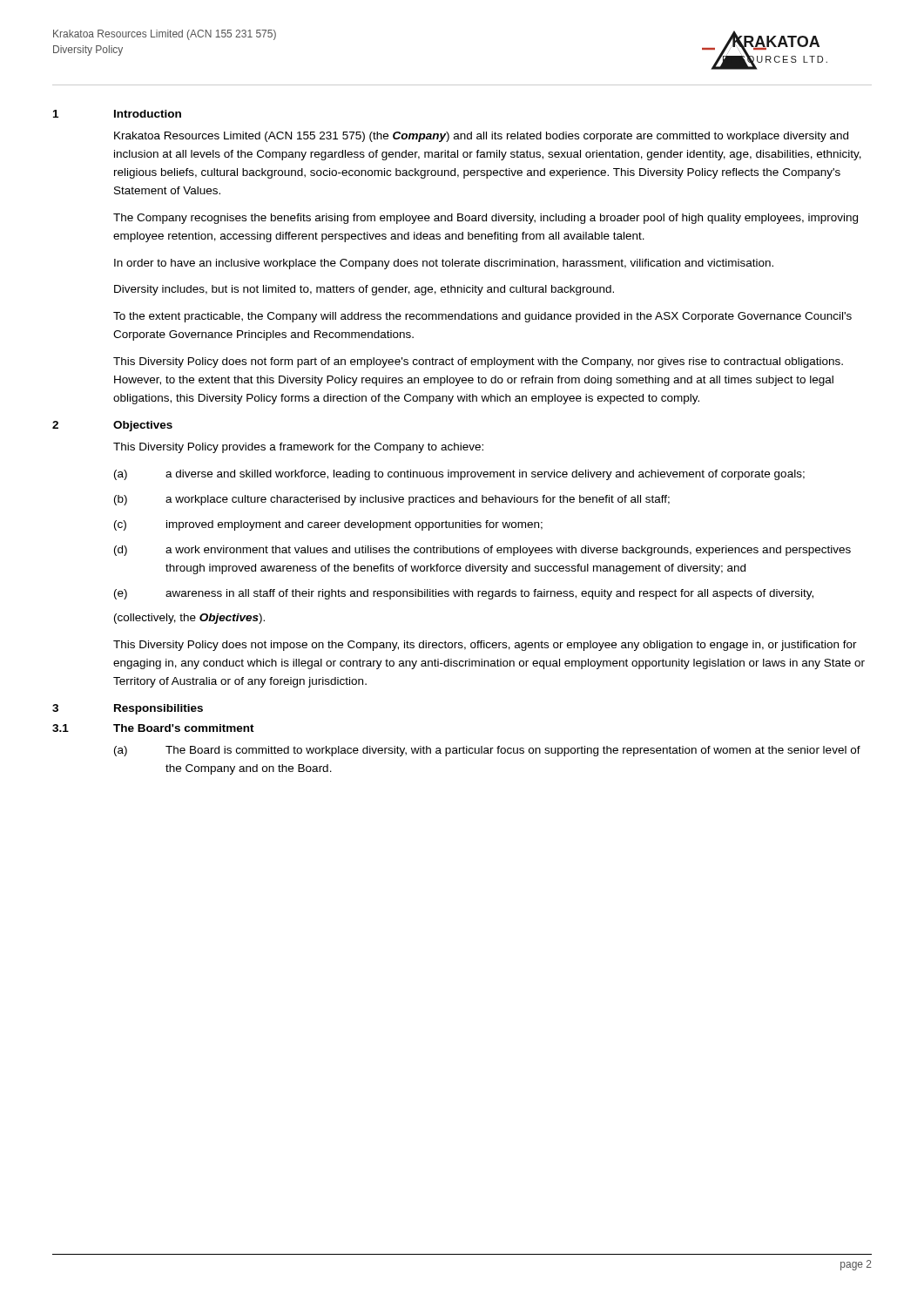Click on the block starting "To the extent practicable,"

coord(483,325)
